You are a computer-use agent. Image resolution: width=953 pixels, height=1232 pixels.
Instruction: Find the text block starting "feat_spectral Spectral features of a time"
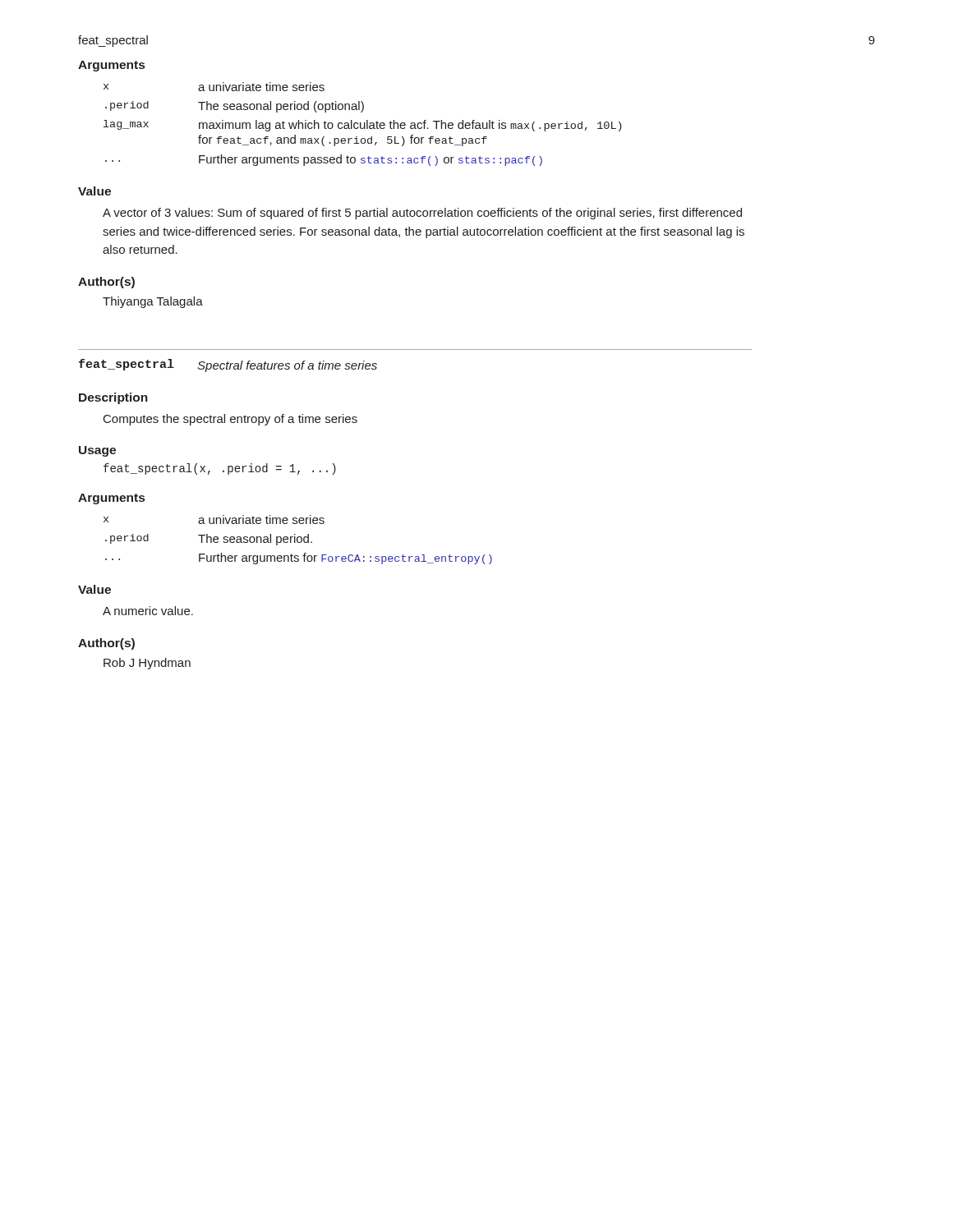click(415, 360)
